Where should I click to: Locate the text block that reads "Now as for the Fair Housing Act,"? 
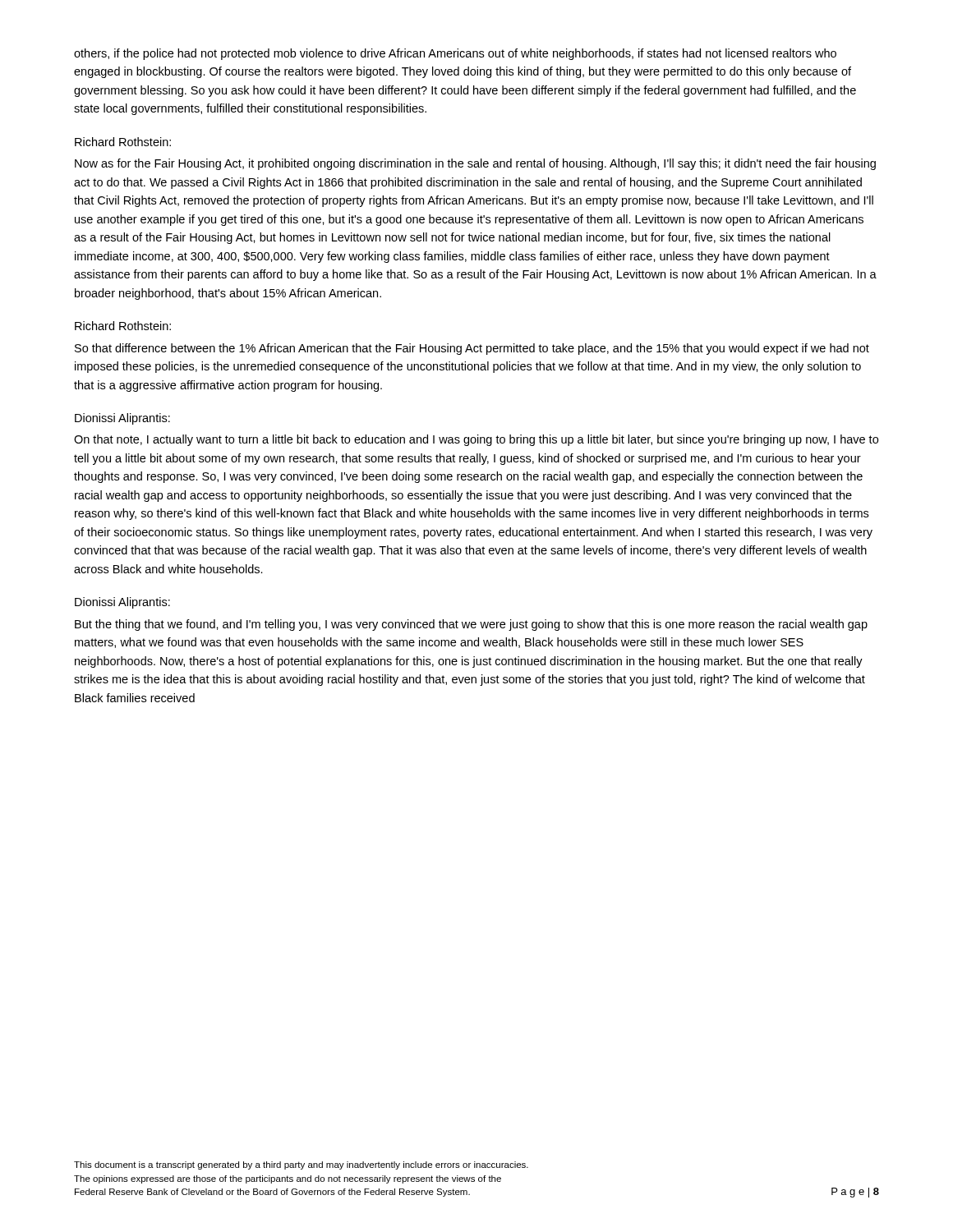[x=475, y=228]
